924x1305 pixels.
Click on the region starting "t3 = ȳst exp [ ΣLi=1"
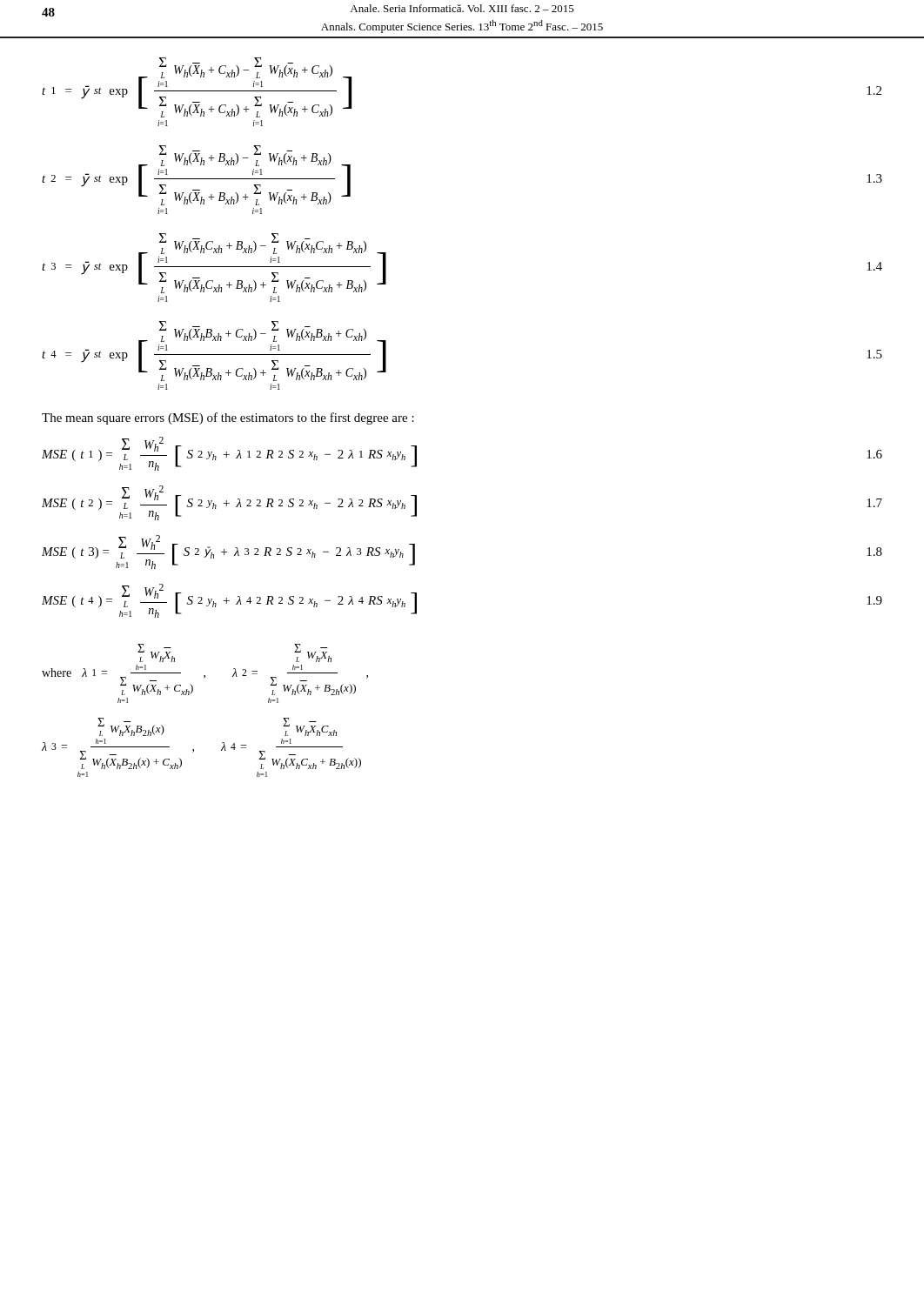(262, 267)
